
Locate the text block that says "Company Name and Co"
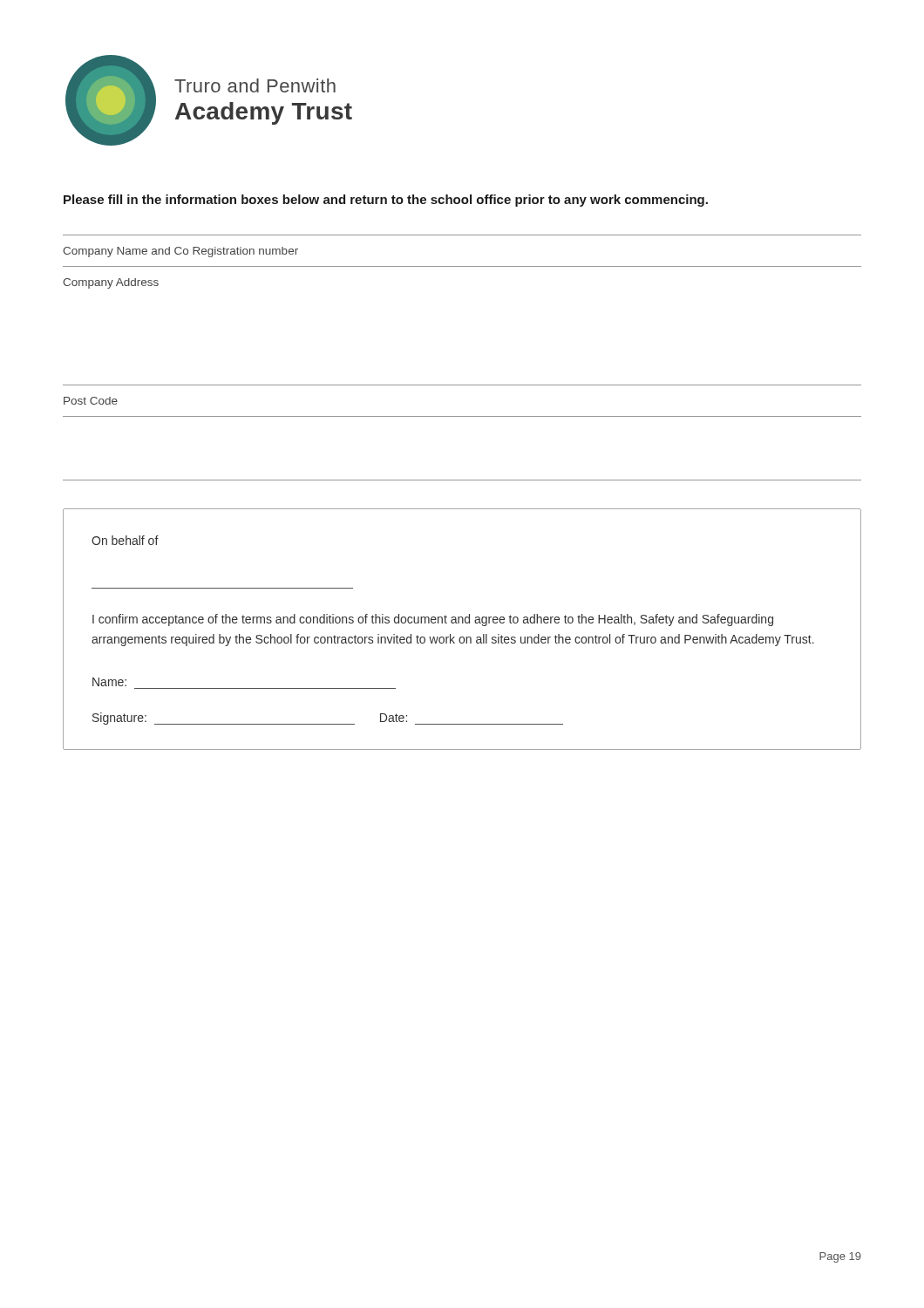point(180,252)
